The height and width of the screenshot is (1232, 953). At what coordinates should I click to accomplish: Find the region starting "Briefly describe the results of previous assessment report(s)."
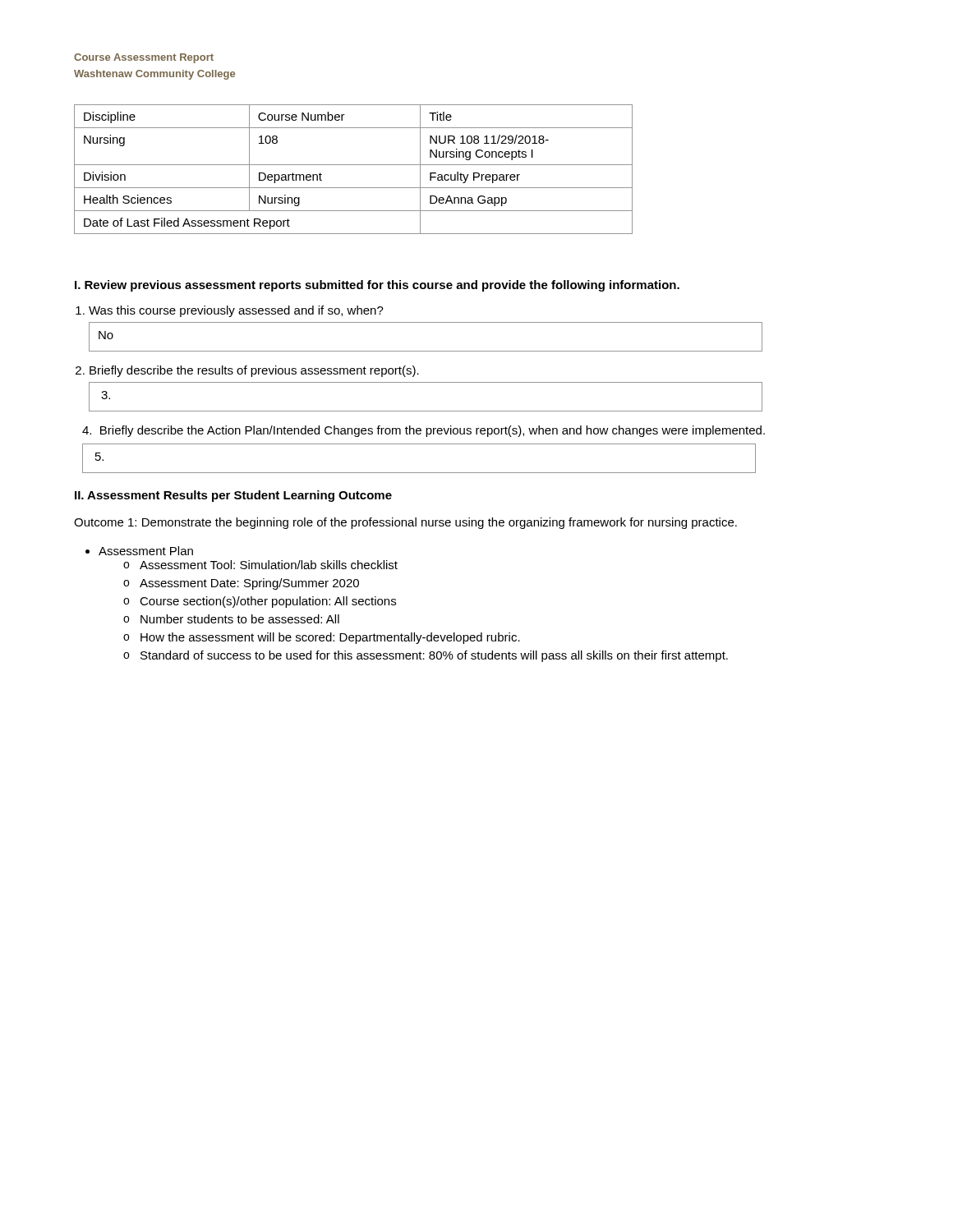[x=426, y=387]
